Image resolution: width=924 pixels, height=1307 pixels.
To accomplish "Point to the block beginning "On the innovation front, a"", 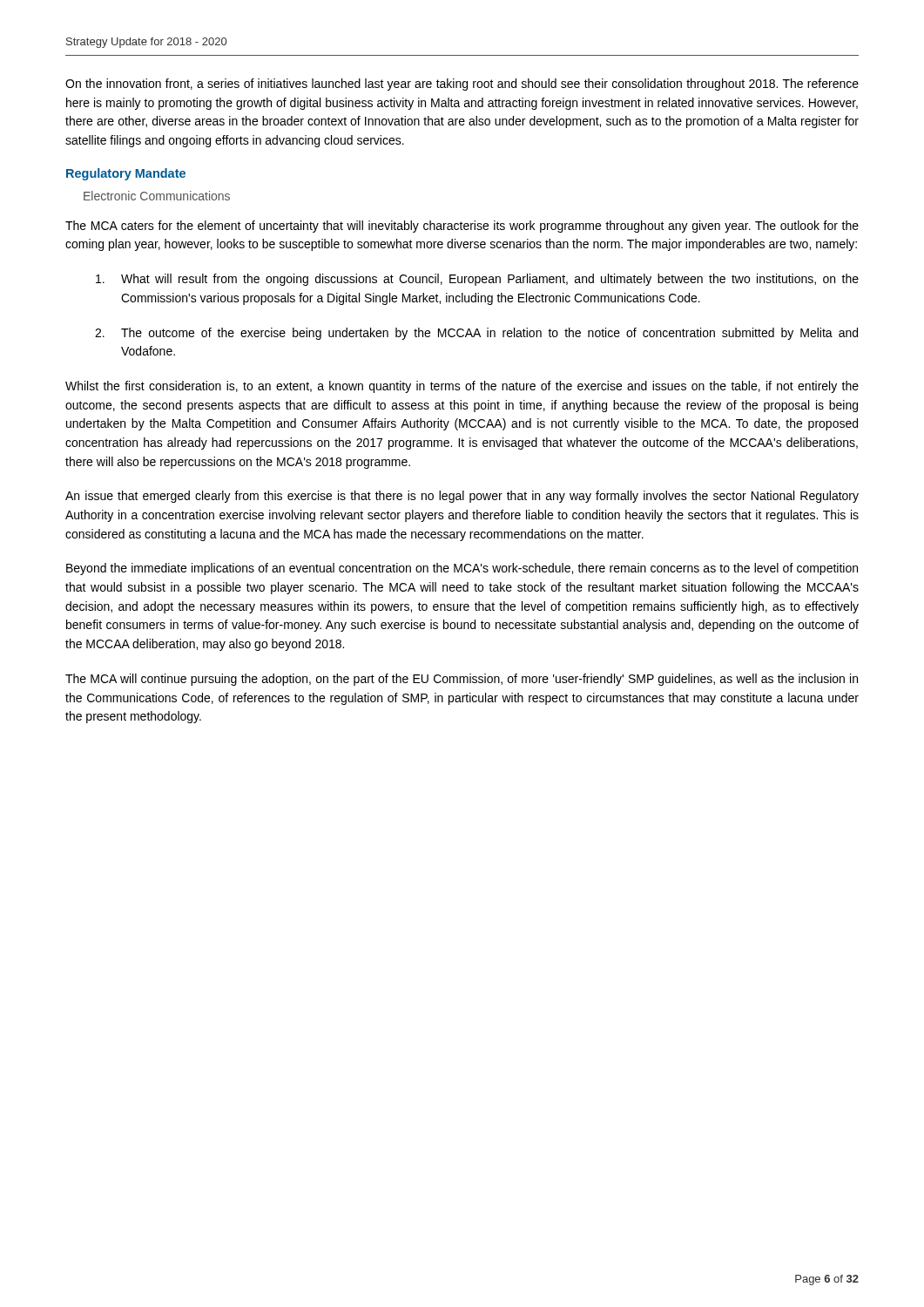I will pyautogui.click(x=462, y=112).
